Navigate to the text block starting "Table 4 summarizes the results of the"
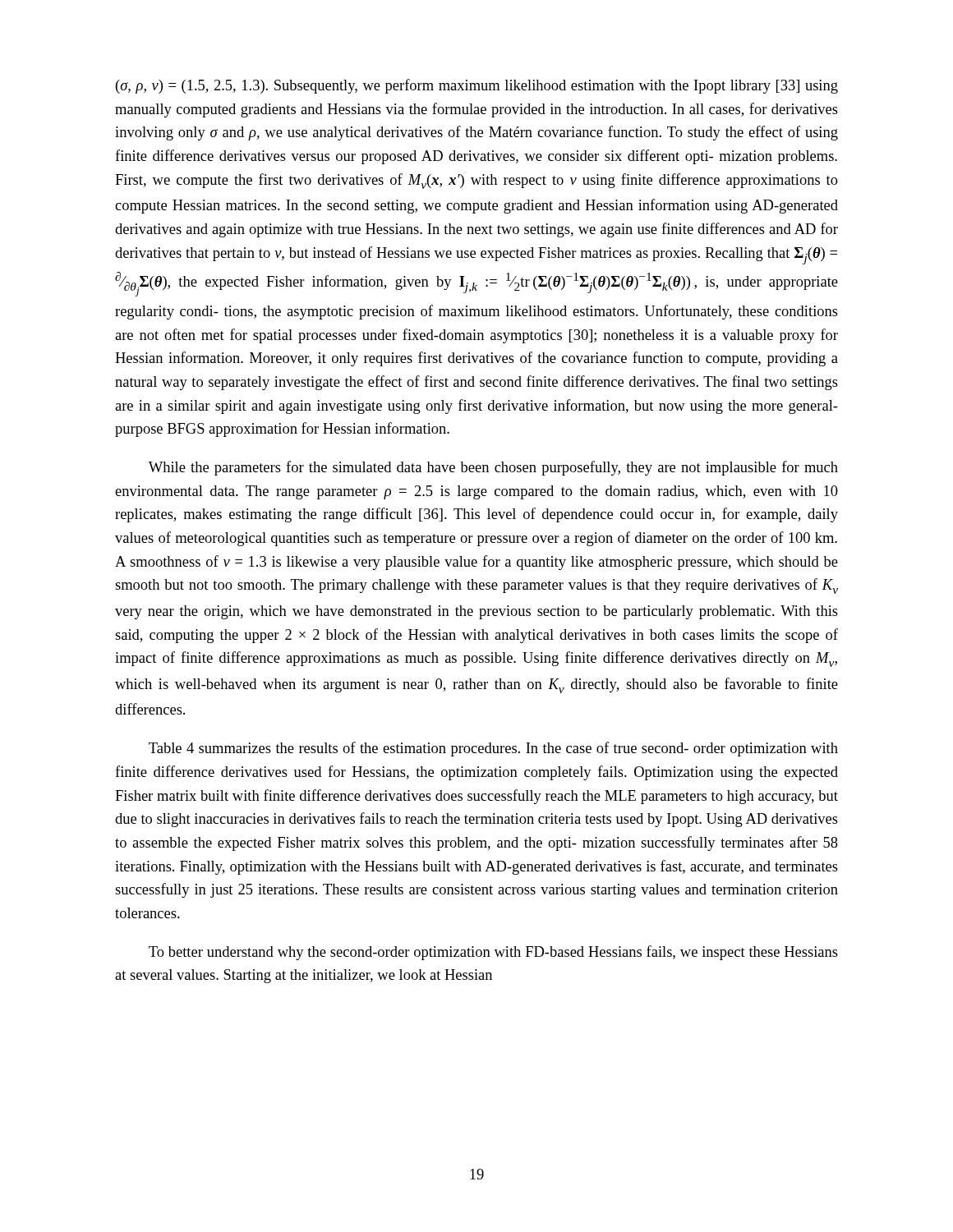953x1232 pixels. 476,831
